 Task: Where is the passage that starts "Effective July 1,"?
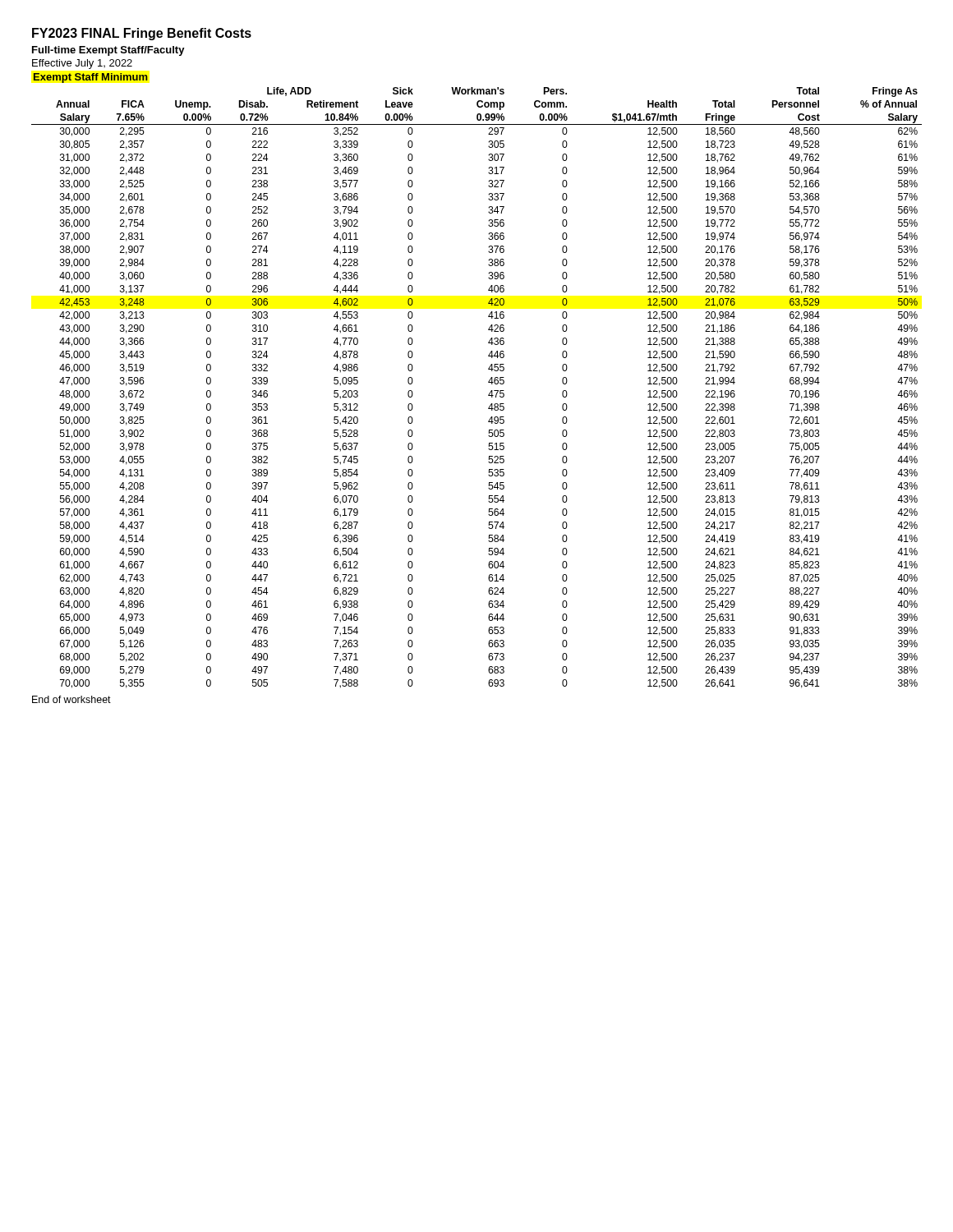tap(82, 63)
